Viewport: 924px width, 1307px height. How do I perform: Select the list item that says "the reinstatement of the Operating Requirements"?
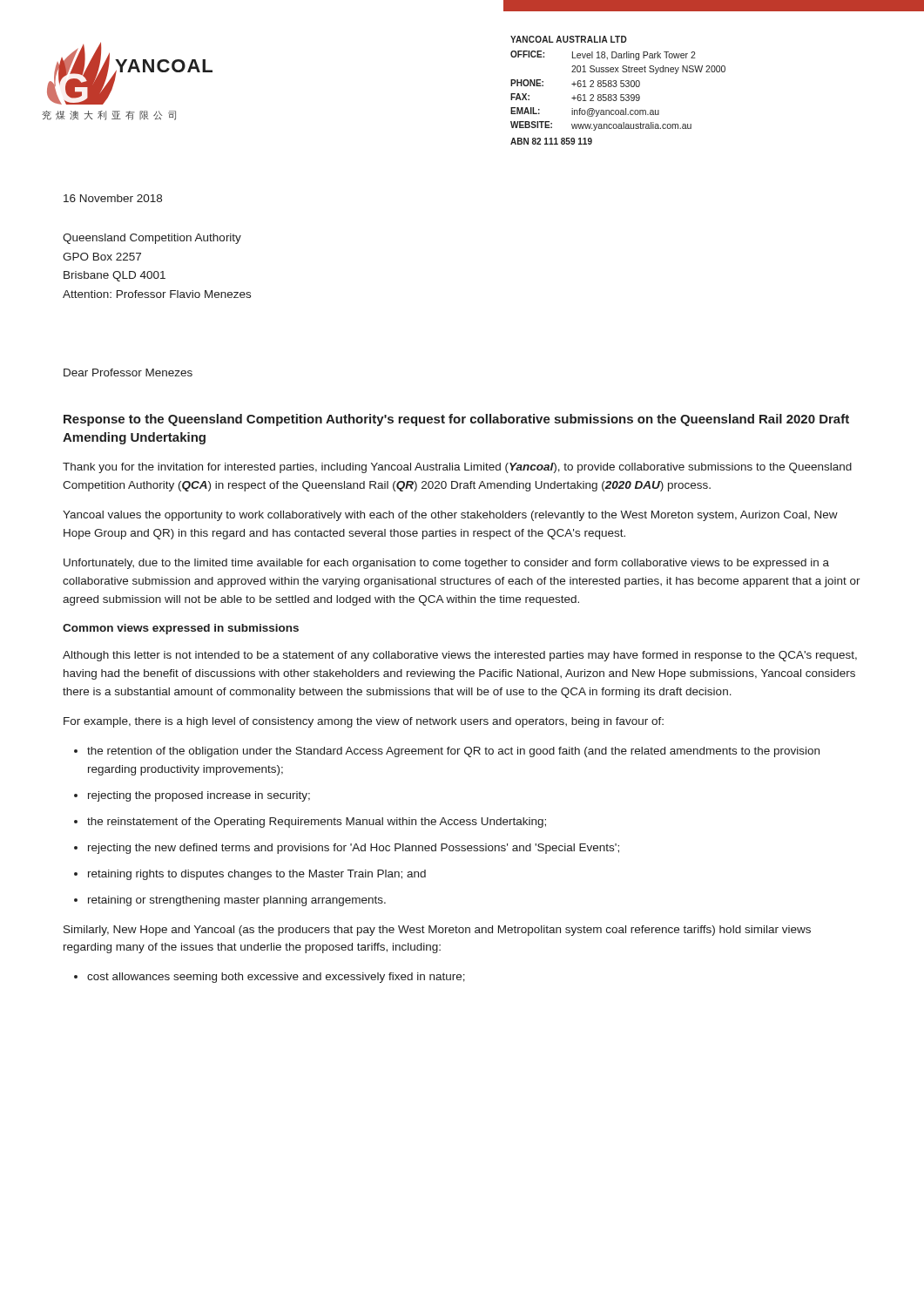[317, 821]
